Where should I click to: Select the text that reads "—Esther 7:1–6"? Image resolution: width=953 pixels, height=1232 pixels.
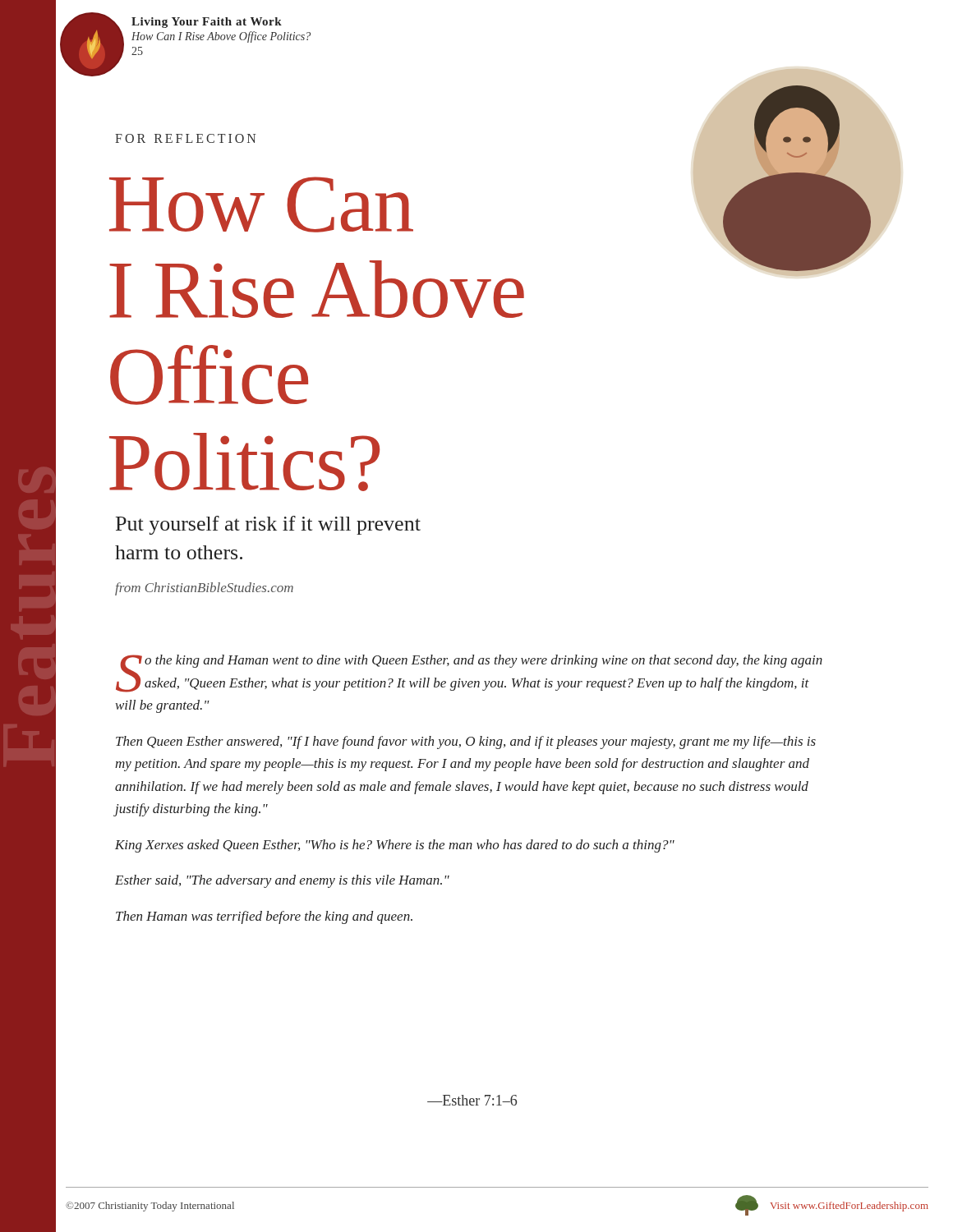[x=472, y=1101]
